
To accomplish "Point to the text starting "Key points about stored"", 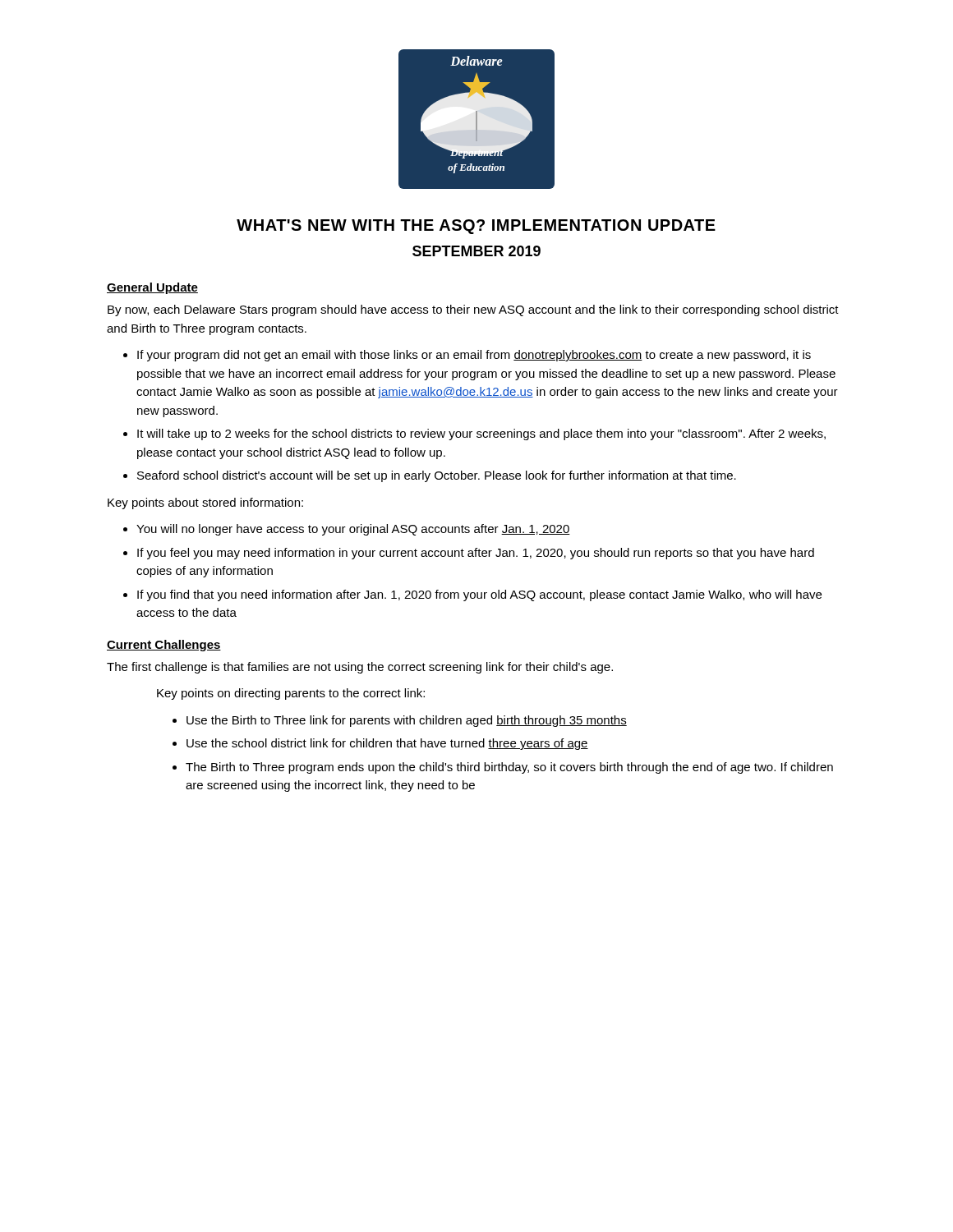I will coord(205,502).
